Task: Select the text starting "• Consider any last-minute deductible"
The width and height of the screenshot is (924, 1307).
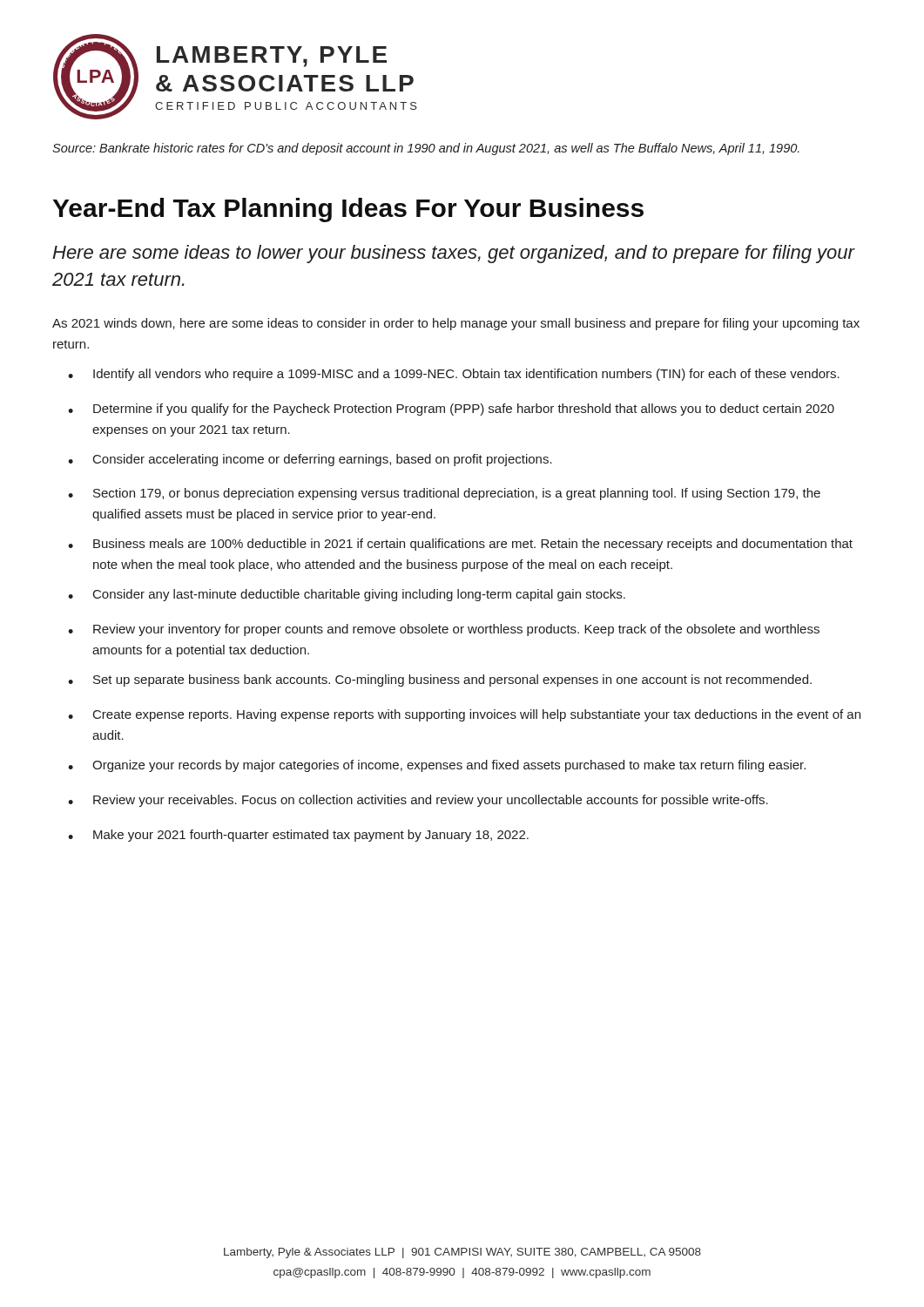Action: (462, 597)
